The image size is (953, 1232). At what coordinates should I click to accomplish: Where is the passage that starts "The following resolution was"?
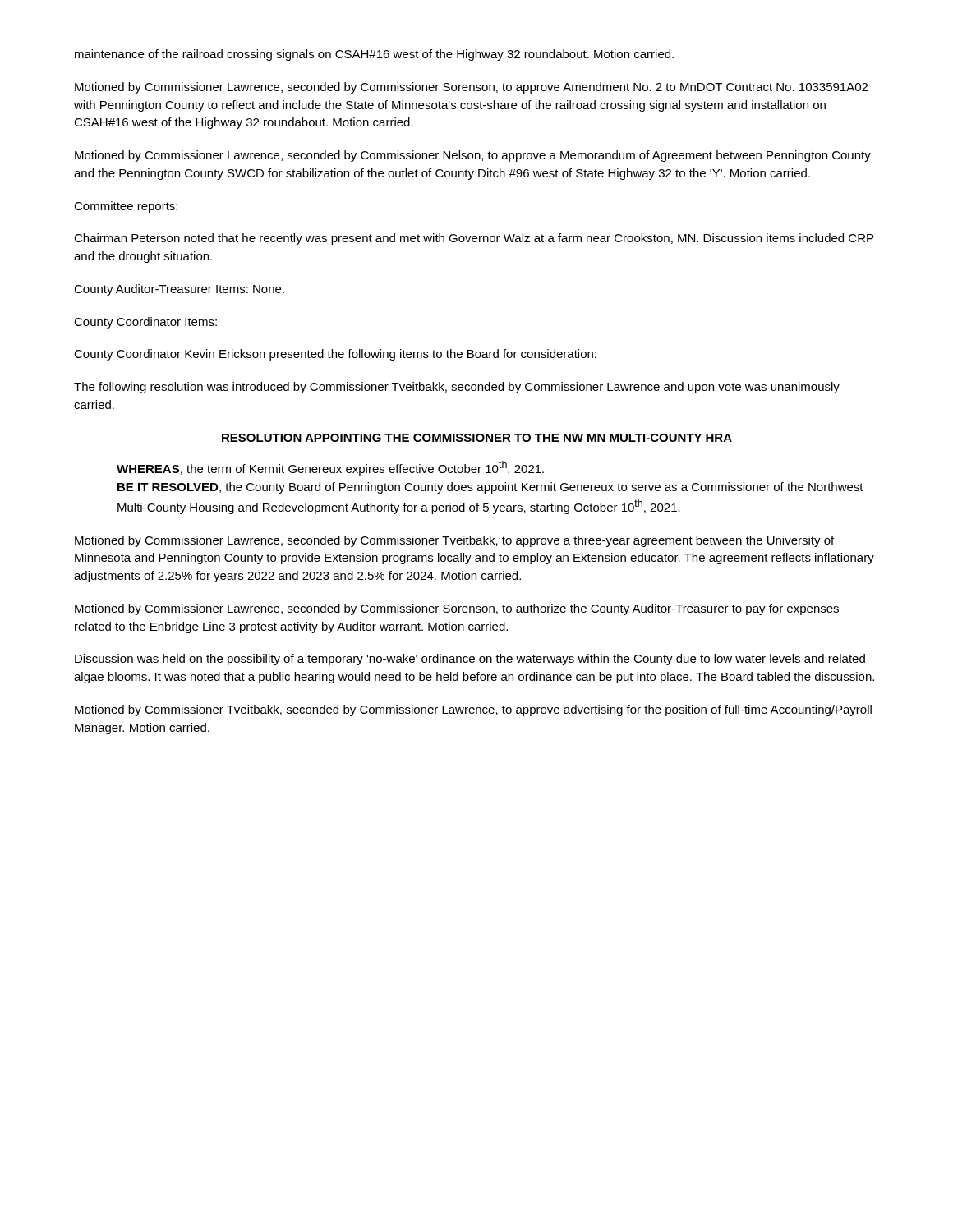coord(457,395)
